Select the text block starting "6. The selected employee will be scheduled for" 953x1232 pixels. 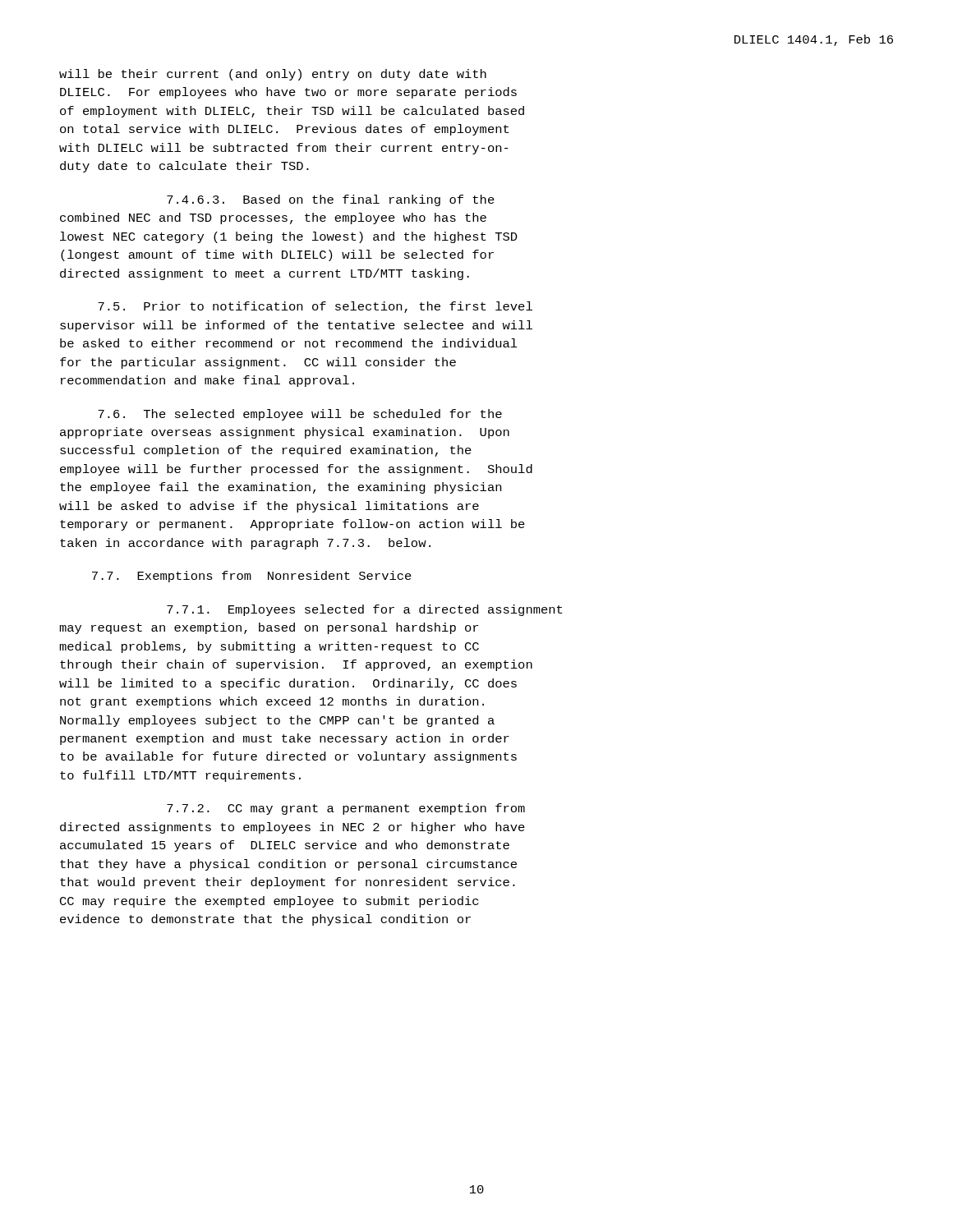click(x=296, y=479)
